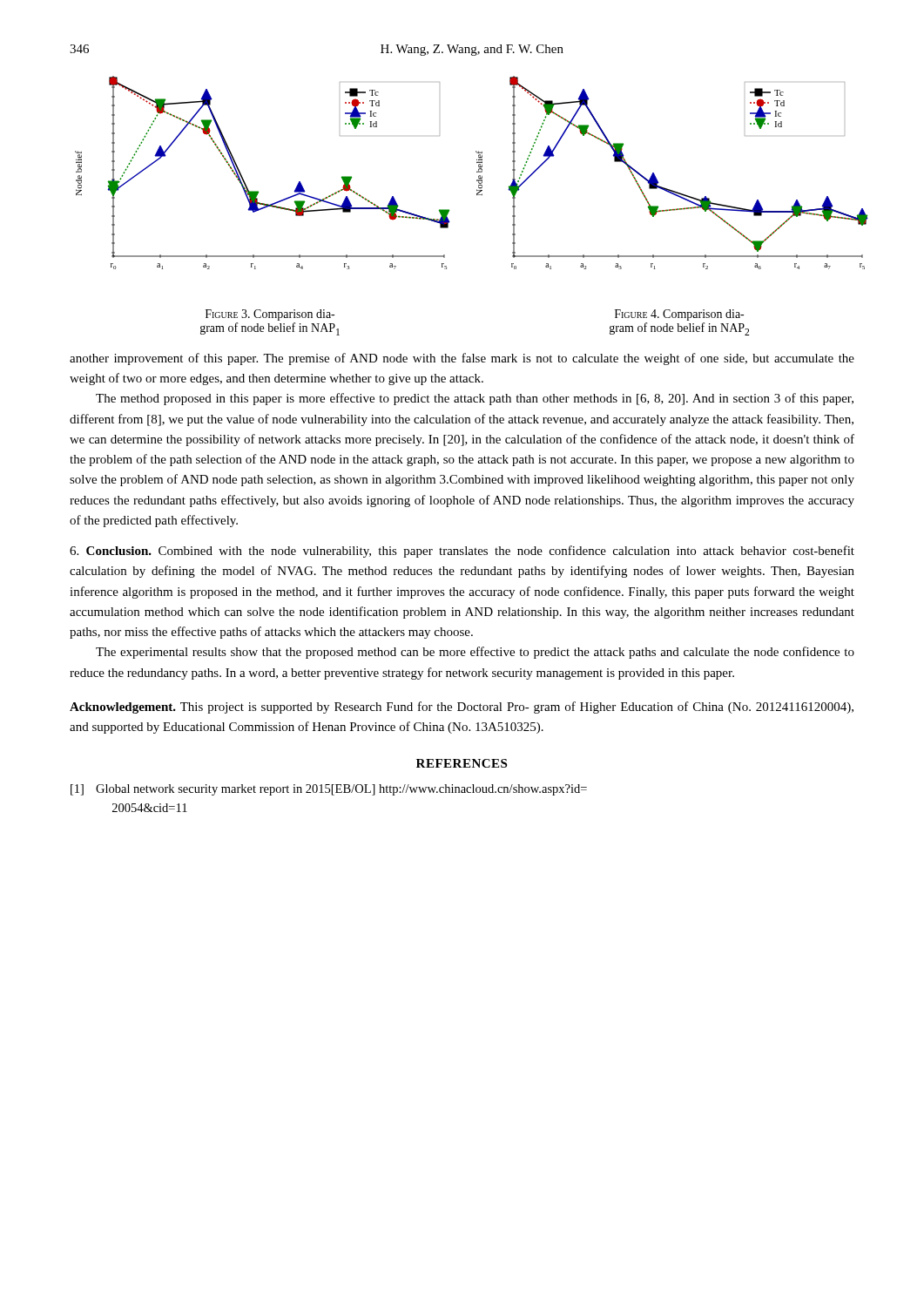Click the passage that begins "Conclusion. Combined with the node vulnerability, this paper"
Screen dimensions: 1307x924
click(x=462, y=591)
